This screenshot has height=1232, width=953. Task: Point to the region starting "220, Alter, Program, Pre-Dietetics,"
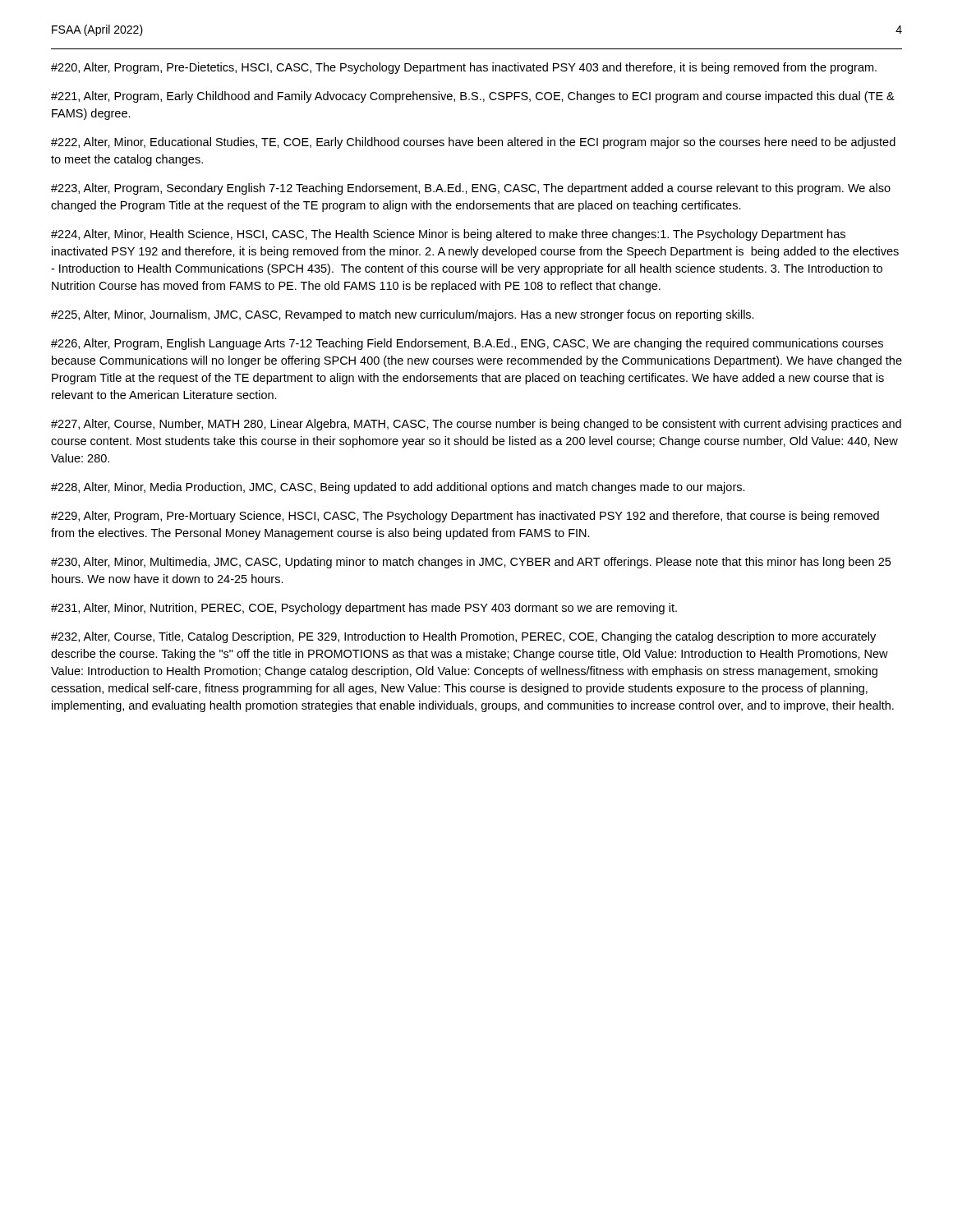(x=464, y=67)
